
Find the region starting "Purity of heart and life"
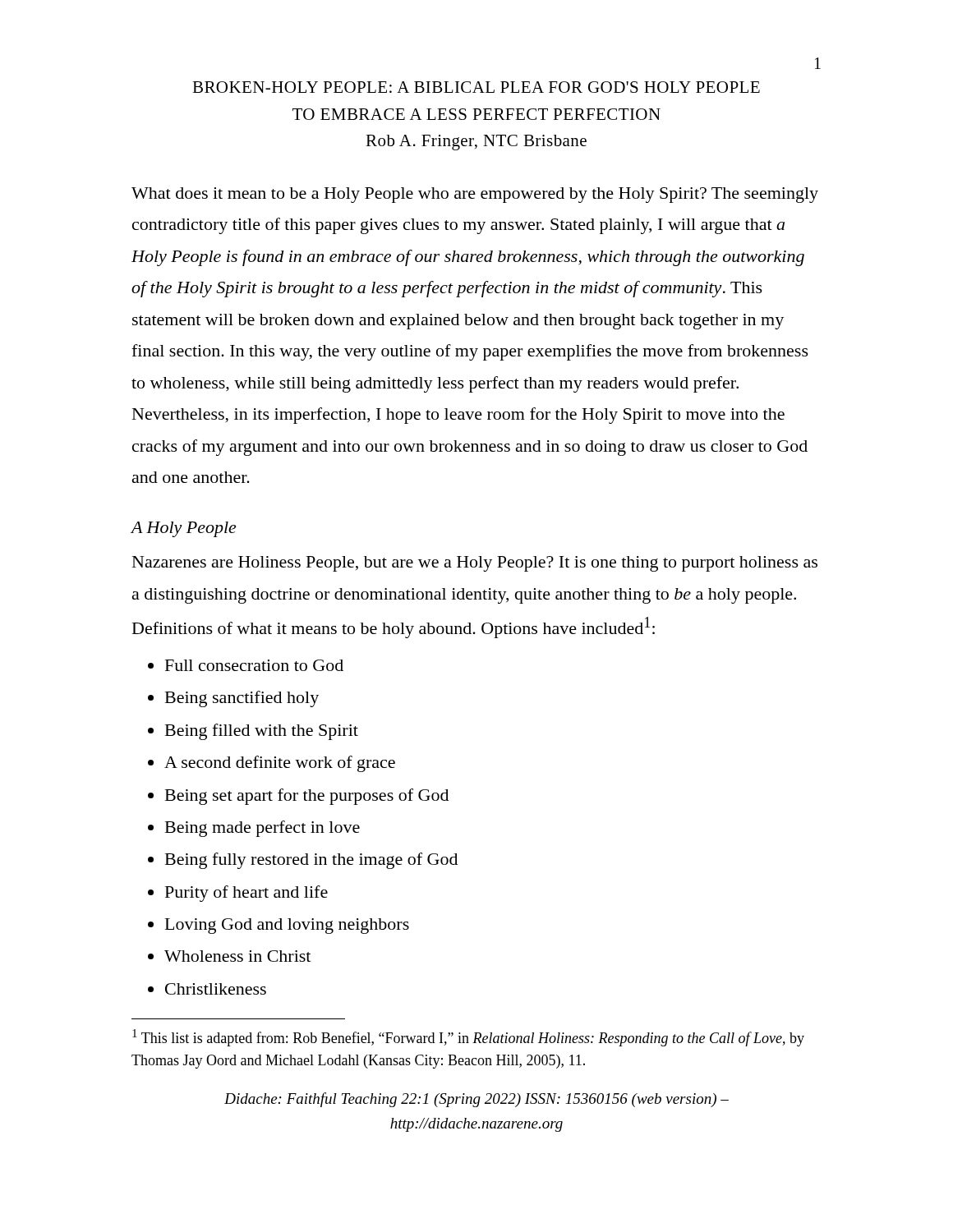(x=246, y=891)
